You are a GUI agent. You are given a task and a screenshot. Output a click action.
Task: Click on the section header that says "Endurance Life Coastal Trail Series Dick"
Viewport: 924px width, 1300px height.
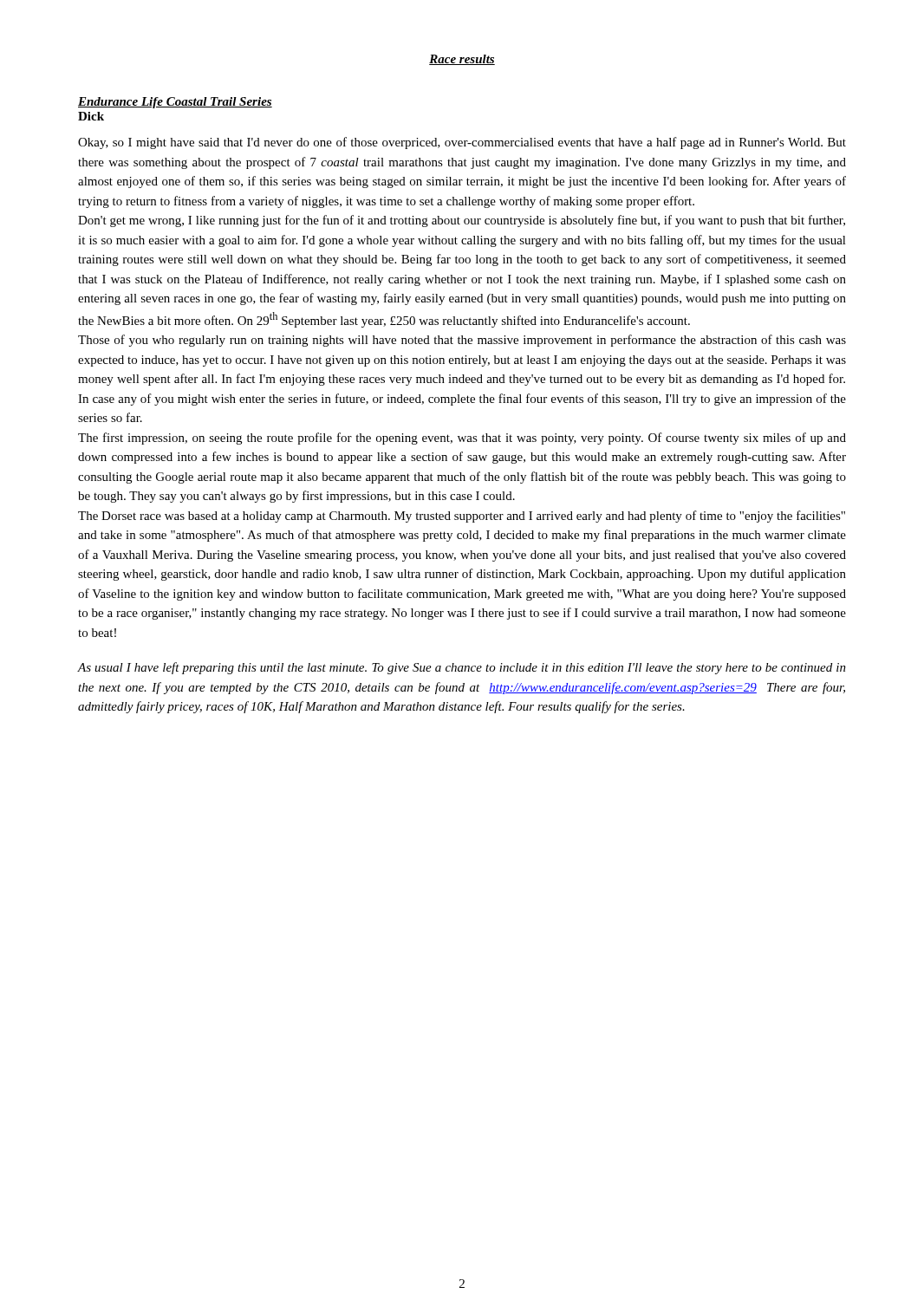coord(175,103)
